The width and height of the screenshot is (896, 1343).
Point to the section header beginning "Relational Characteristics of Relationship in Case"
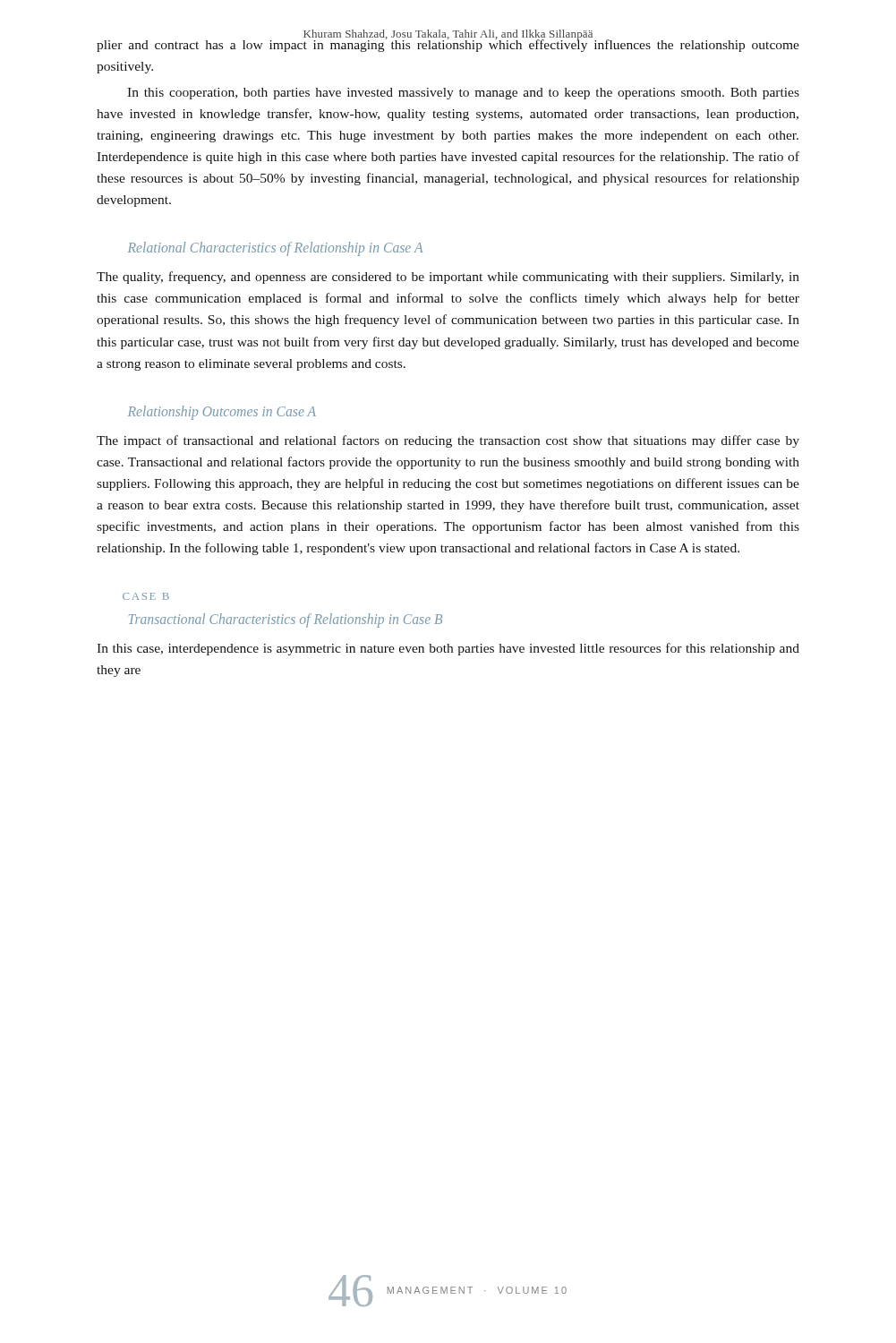pos(275,249)
